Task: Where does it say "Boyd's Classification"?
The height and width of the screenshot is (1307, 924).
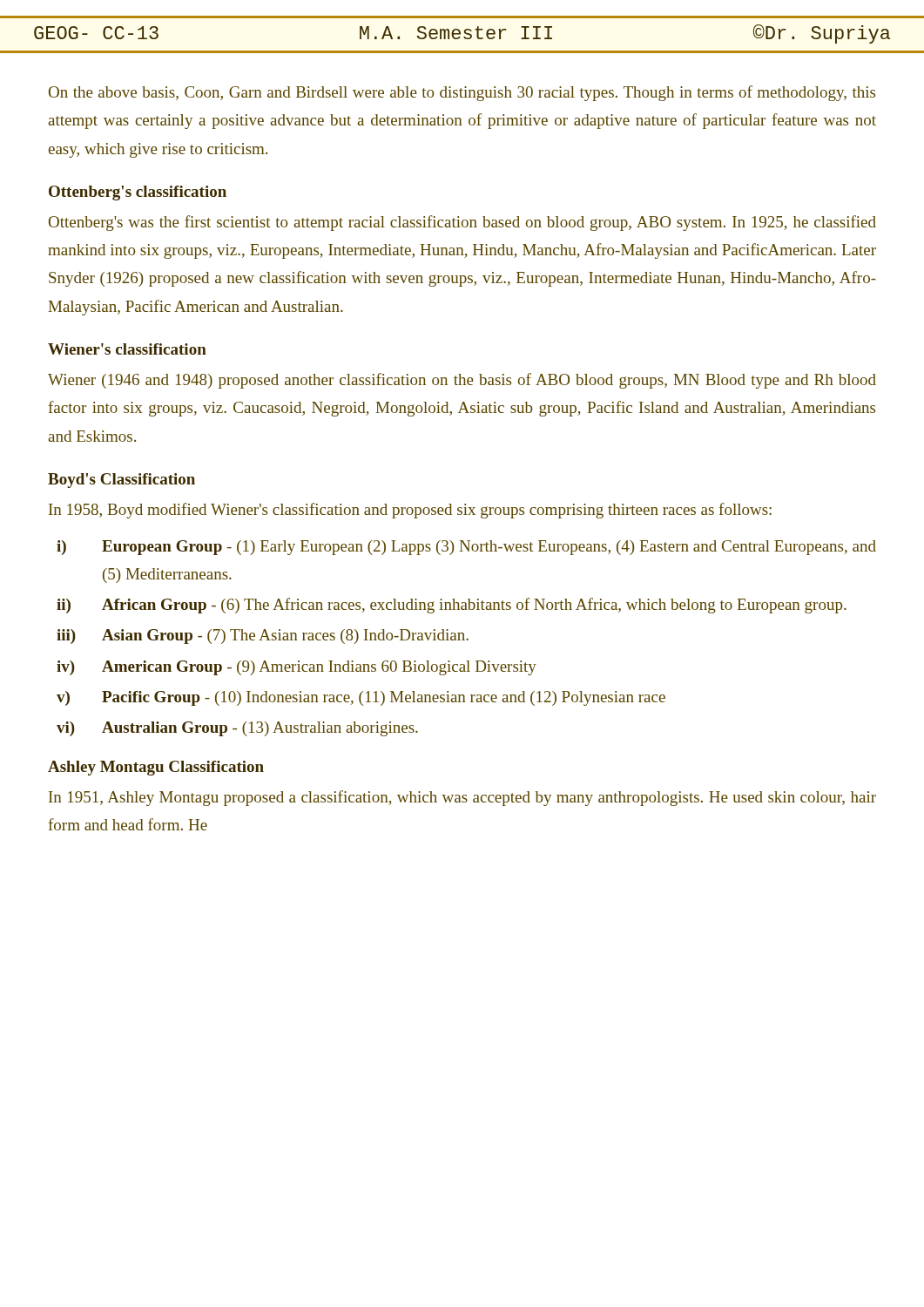Action: point(122,479)
